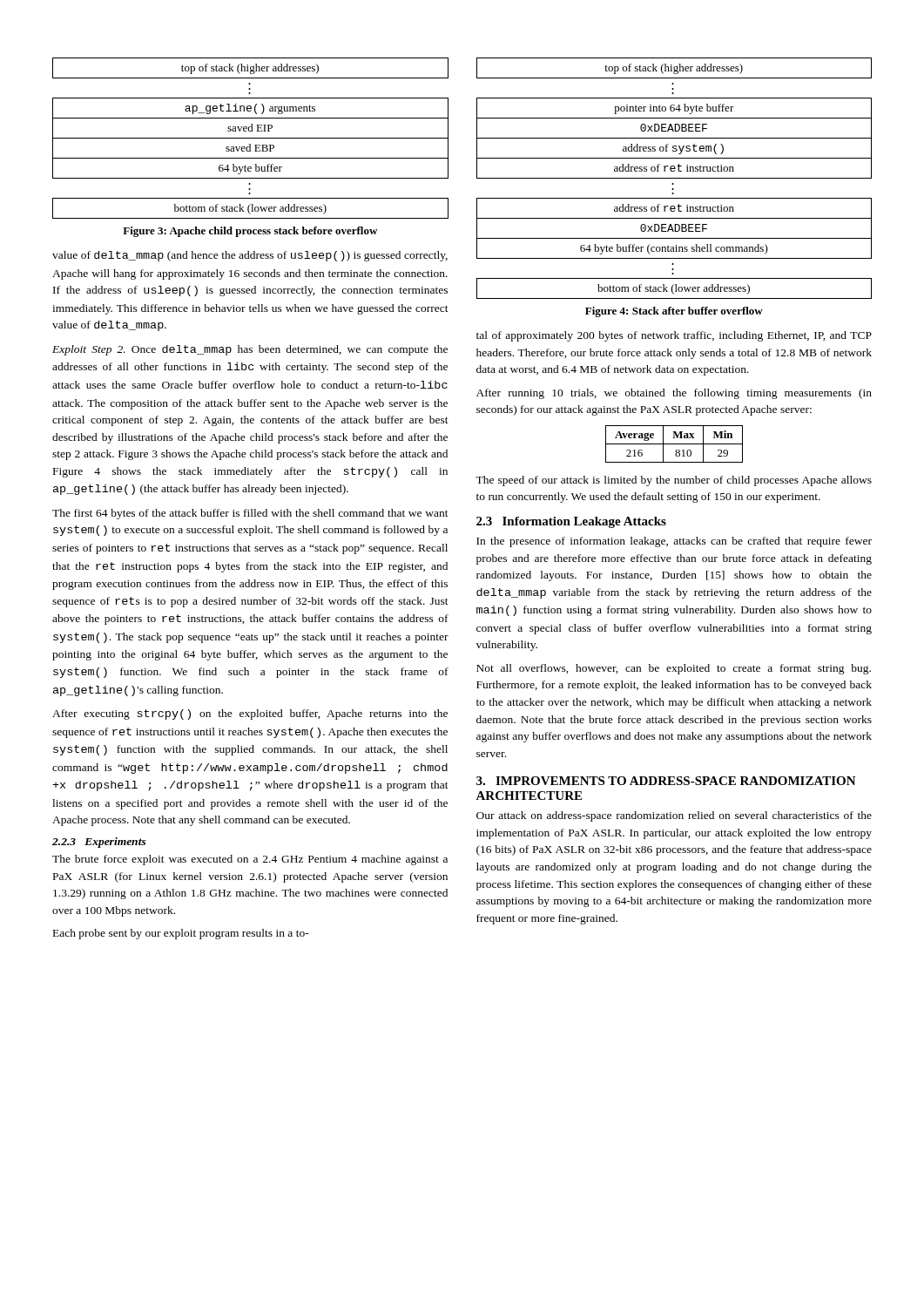The image size is (924, 1307).
Task: Point to the block beginning "The brute force exploit was executed on a"
Action: pos(250,884)
